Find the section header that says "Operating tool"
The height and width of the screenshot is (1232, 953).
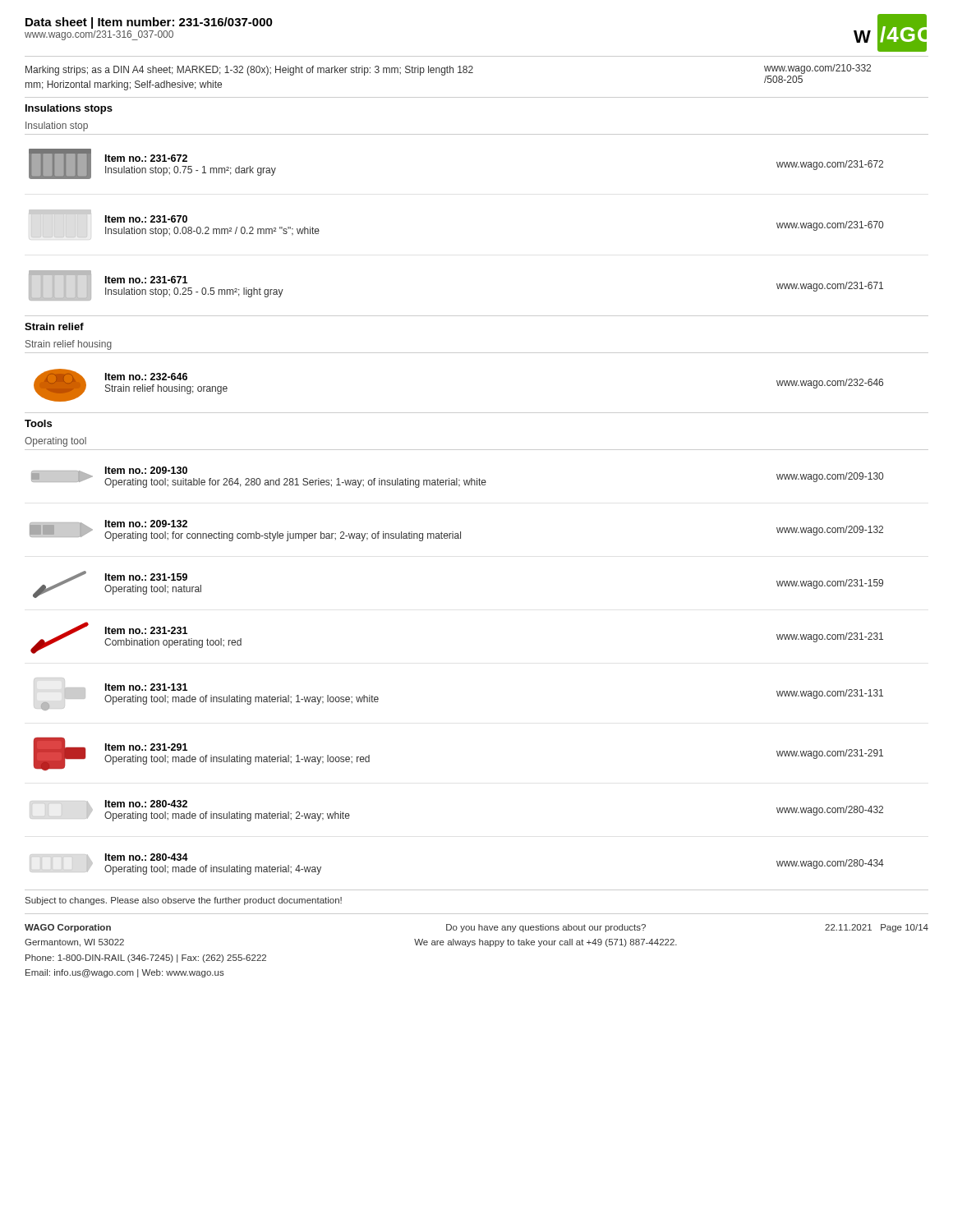(56, 441)
